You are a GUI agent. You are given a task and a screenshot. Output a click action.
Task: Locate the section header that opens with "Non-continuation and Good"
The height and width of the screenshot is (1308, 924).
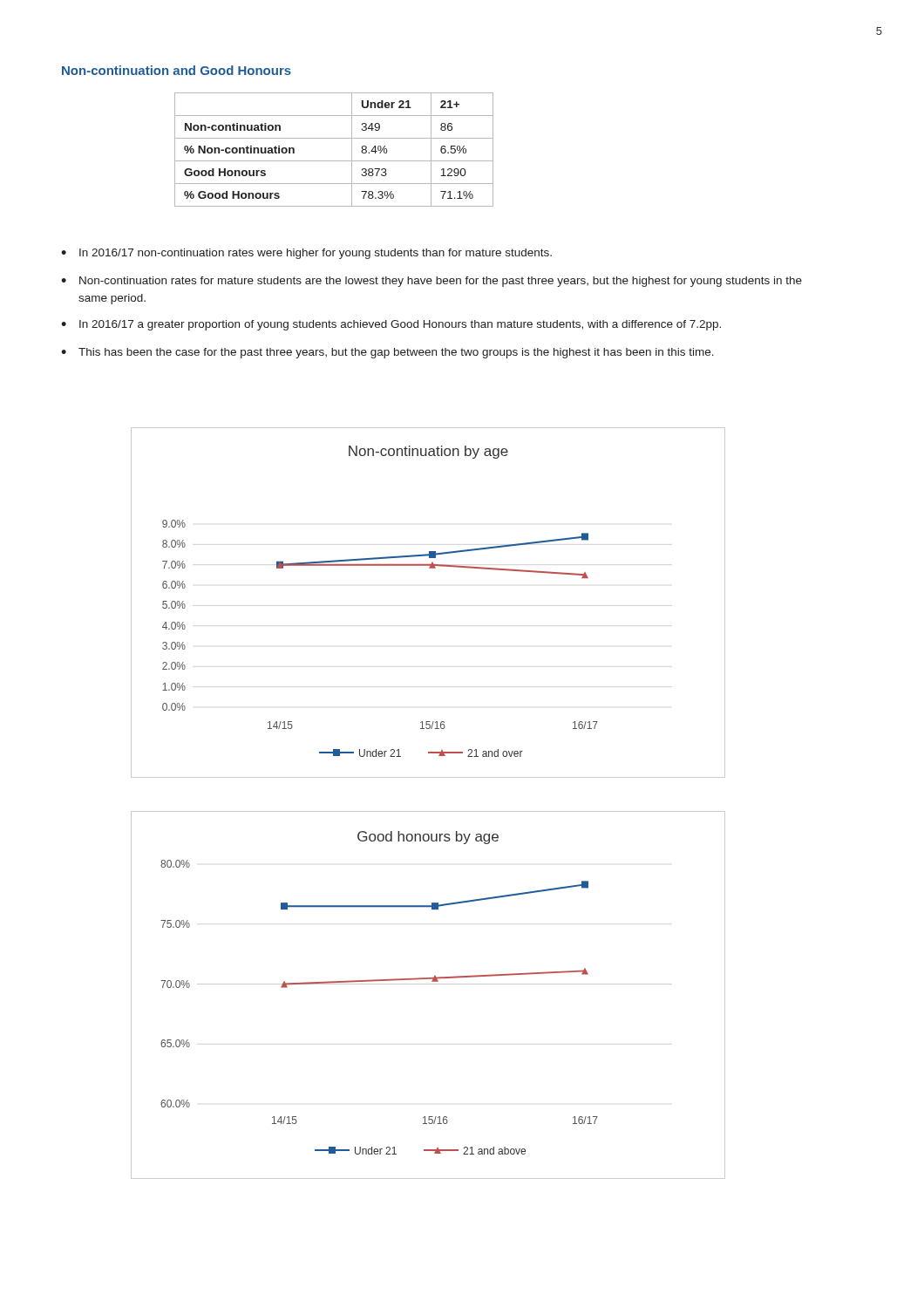pos(176,70)
